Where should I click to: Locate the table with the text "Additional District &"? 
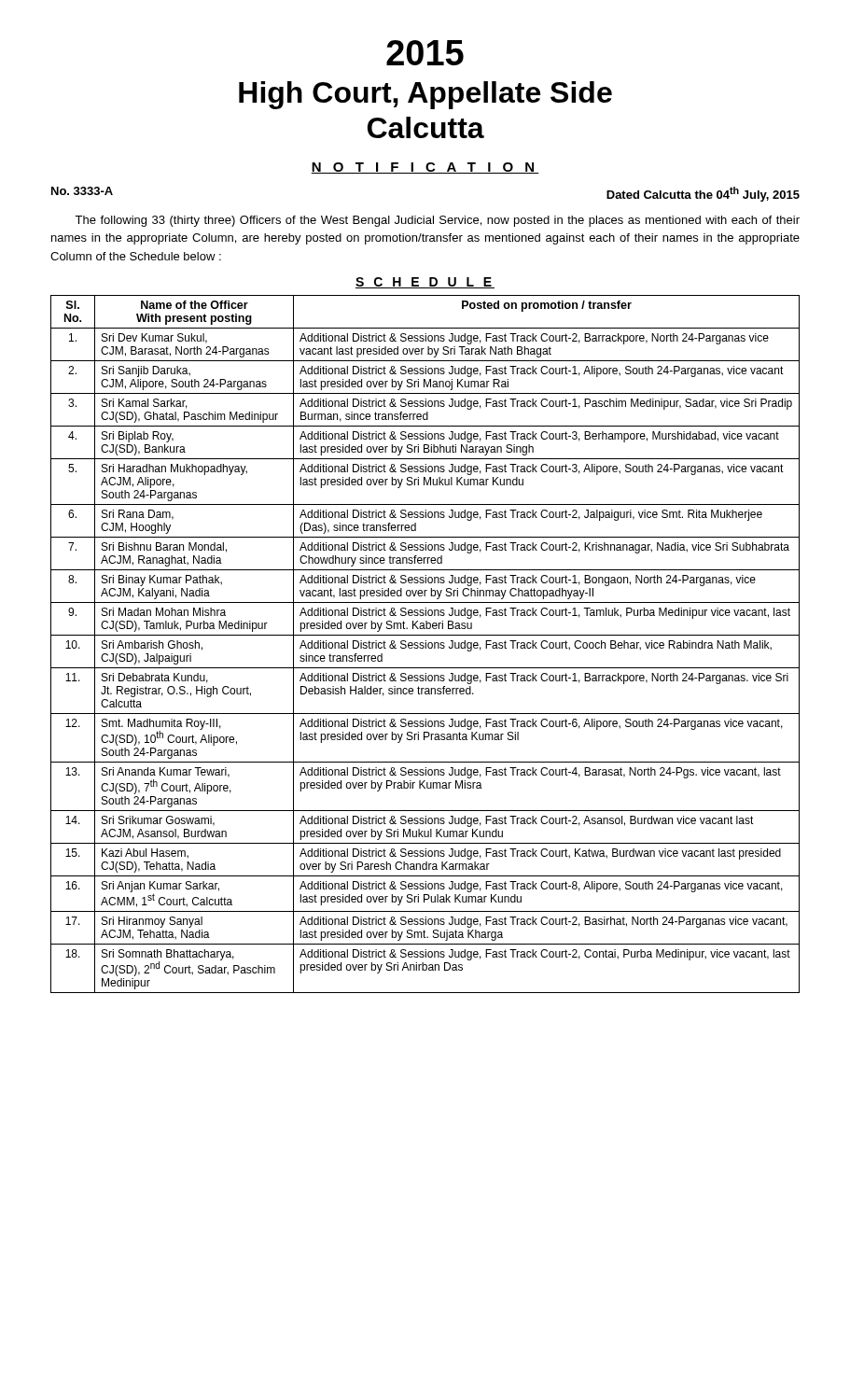coord(425,644)
